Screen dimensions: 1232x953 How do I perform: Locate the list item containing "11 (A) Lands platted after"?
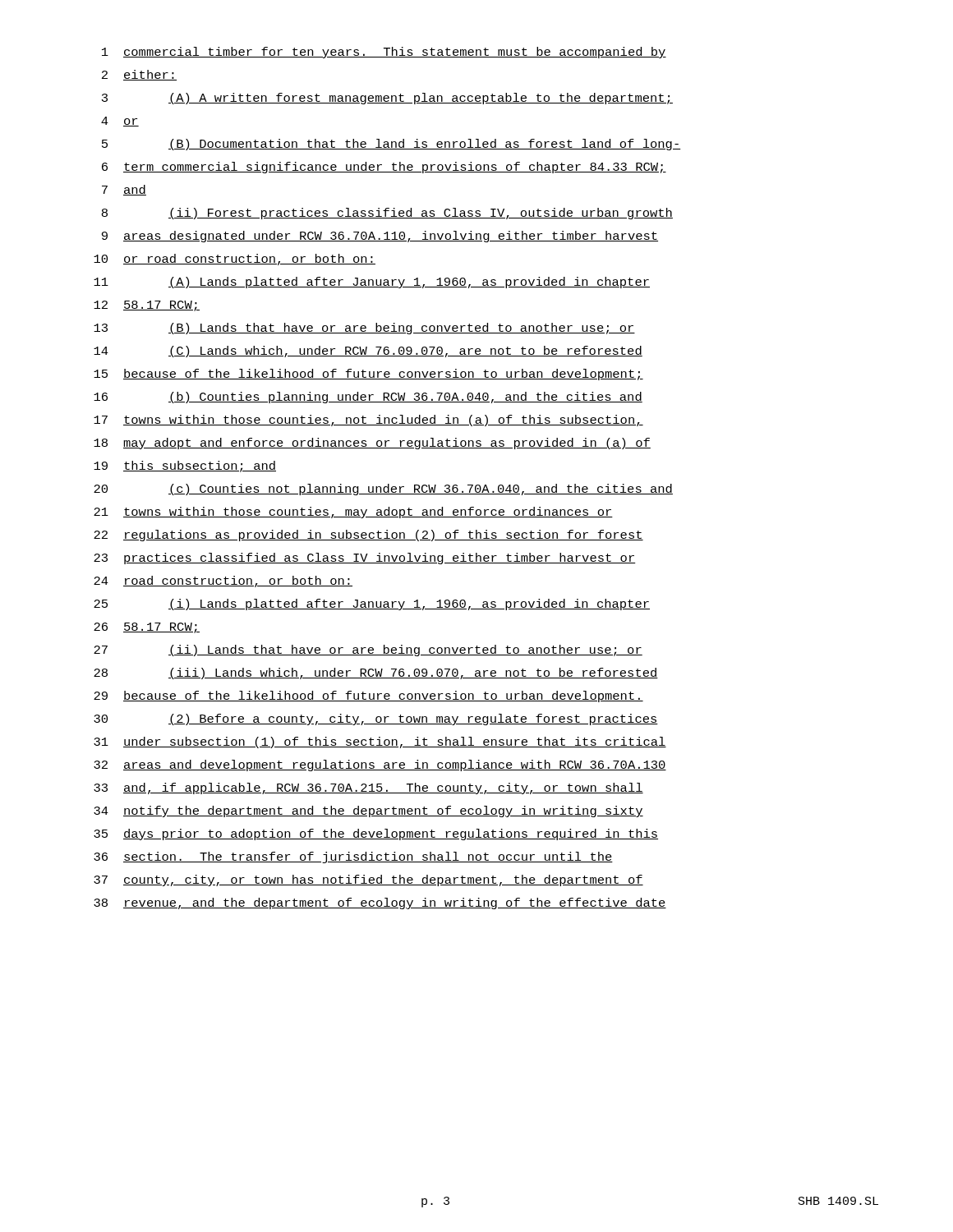(x=489, y=283)
